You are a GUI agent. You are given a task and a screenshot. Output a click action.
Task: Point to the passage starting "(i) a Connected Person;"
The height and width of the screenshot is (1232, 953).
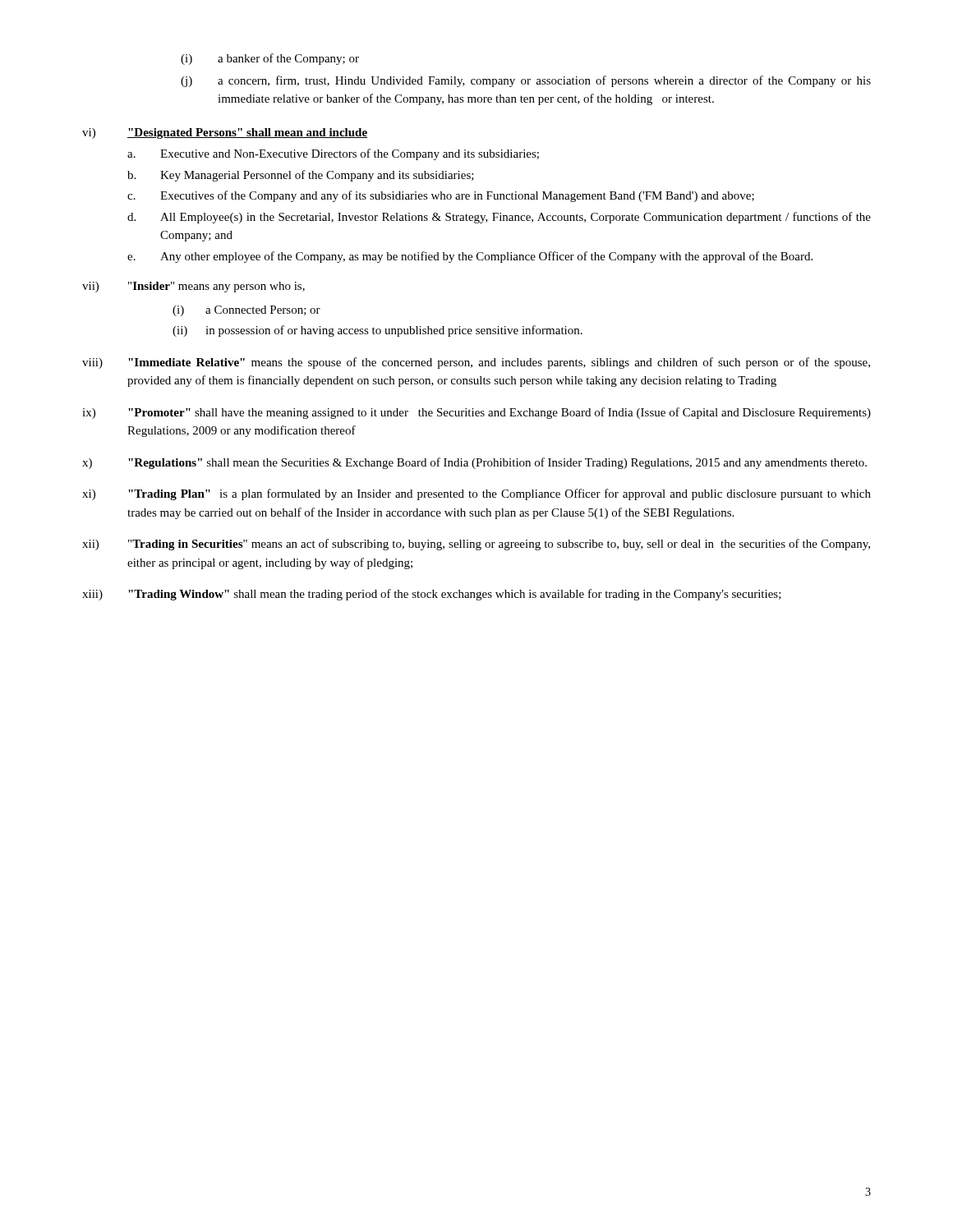pos(246,311)
